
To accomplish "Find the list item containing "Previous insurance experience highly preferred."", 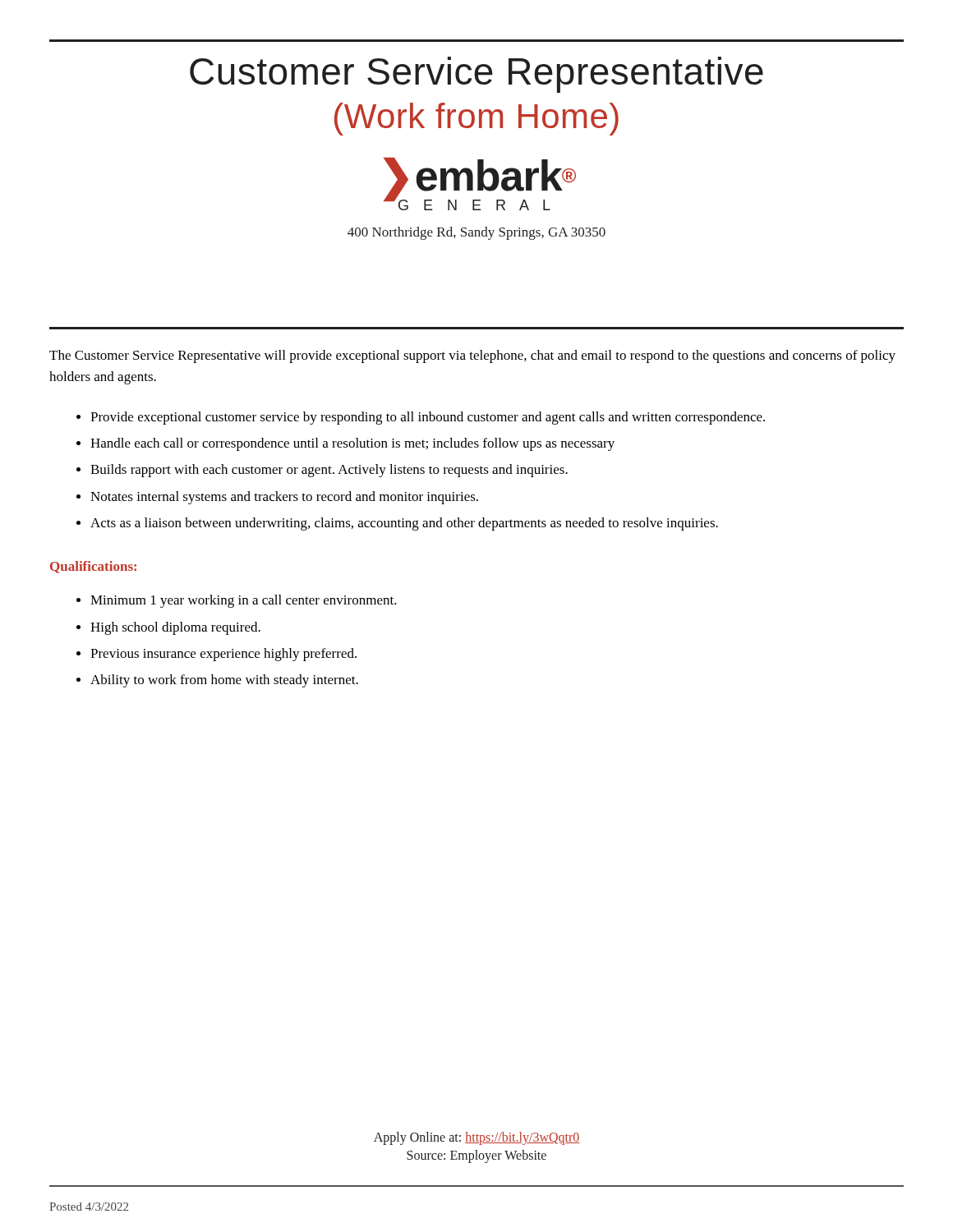I will [x=224, y=653].
